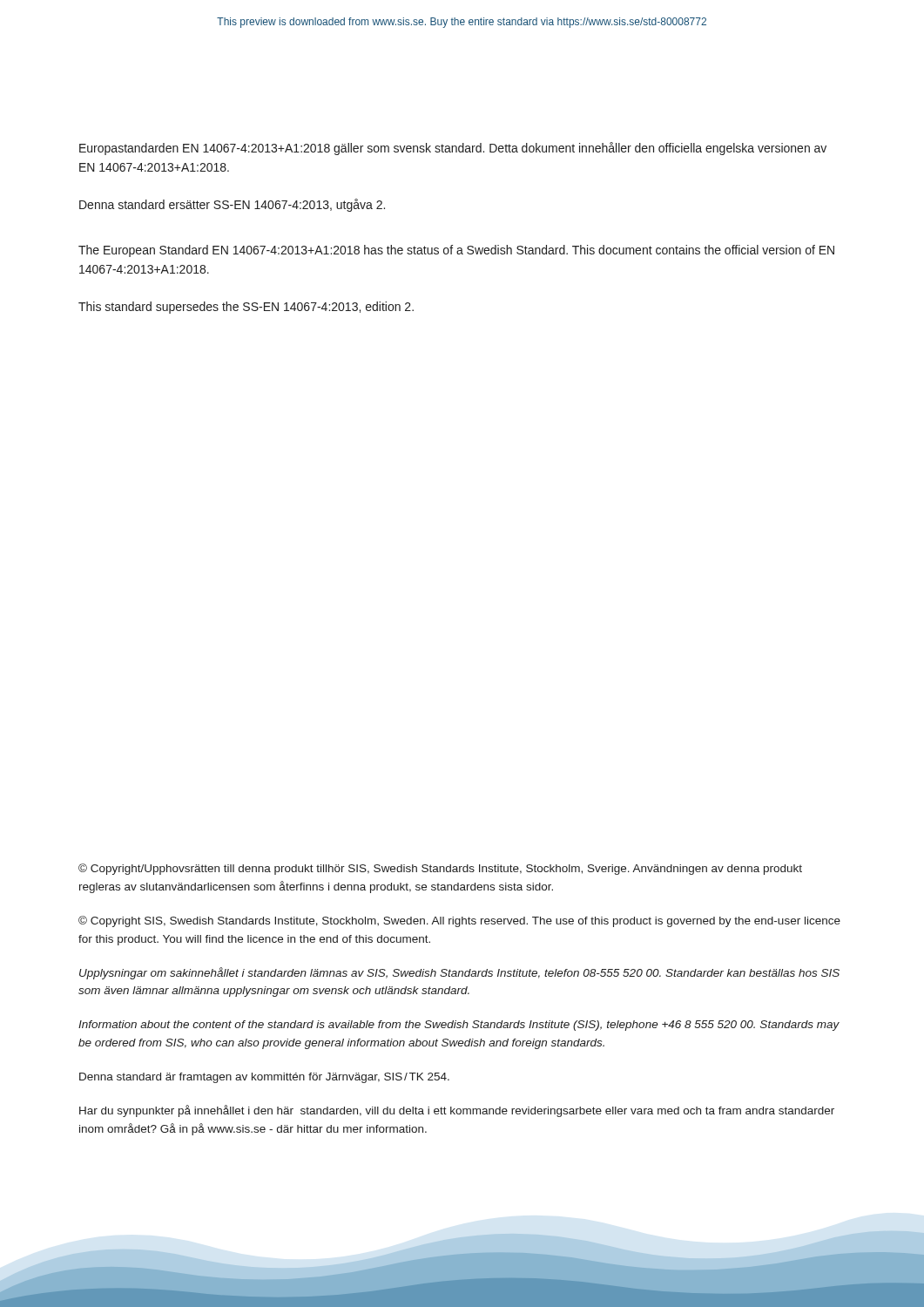The height and width of the screenshot is (1307, 924).
Task: Click on the block starting "Upplysningar om sakinnehållet i standarden"
Action: 459,982
